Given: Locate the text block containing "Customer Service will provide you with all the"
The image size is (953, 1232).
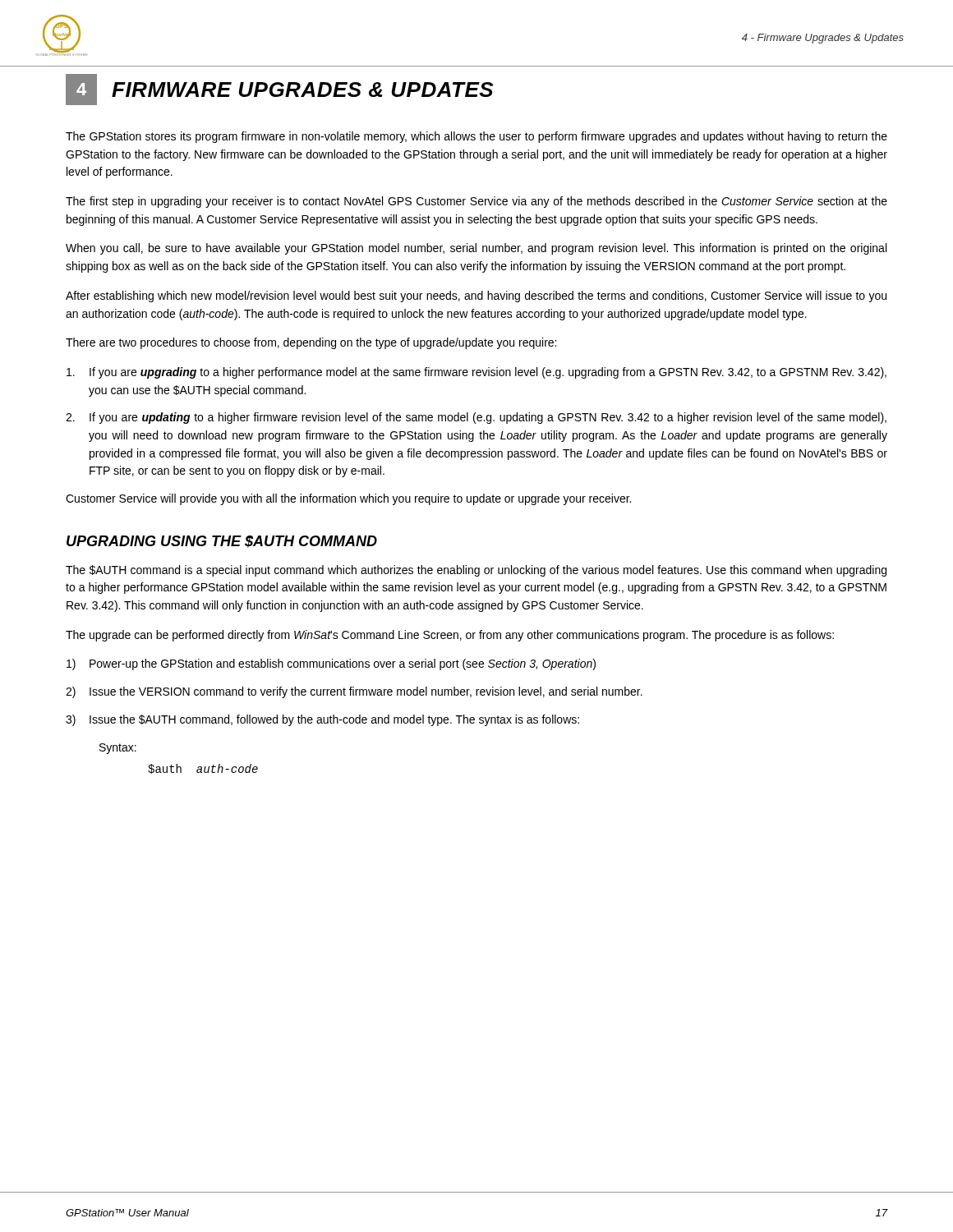Looking at the screenshot, I should [349, 499].
